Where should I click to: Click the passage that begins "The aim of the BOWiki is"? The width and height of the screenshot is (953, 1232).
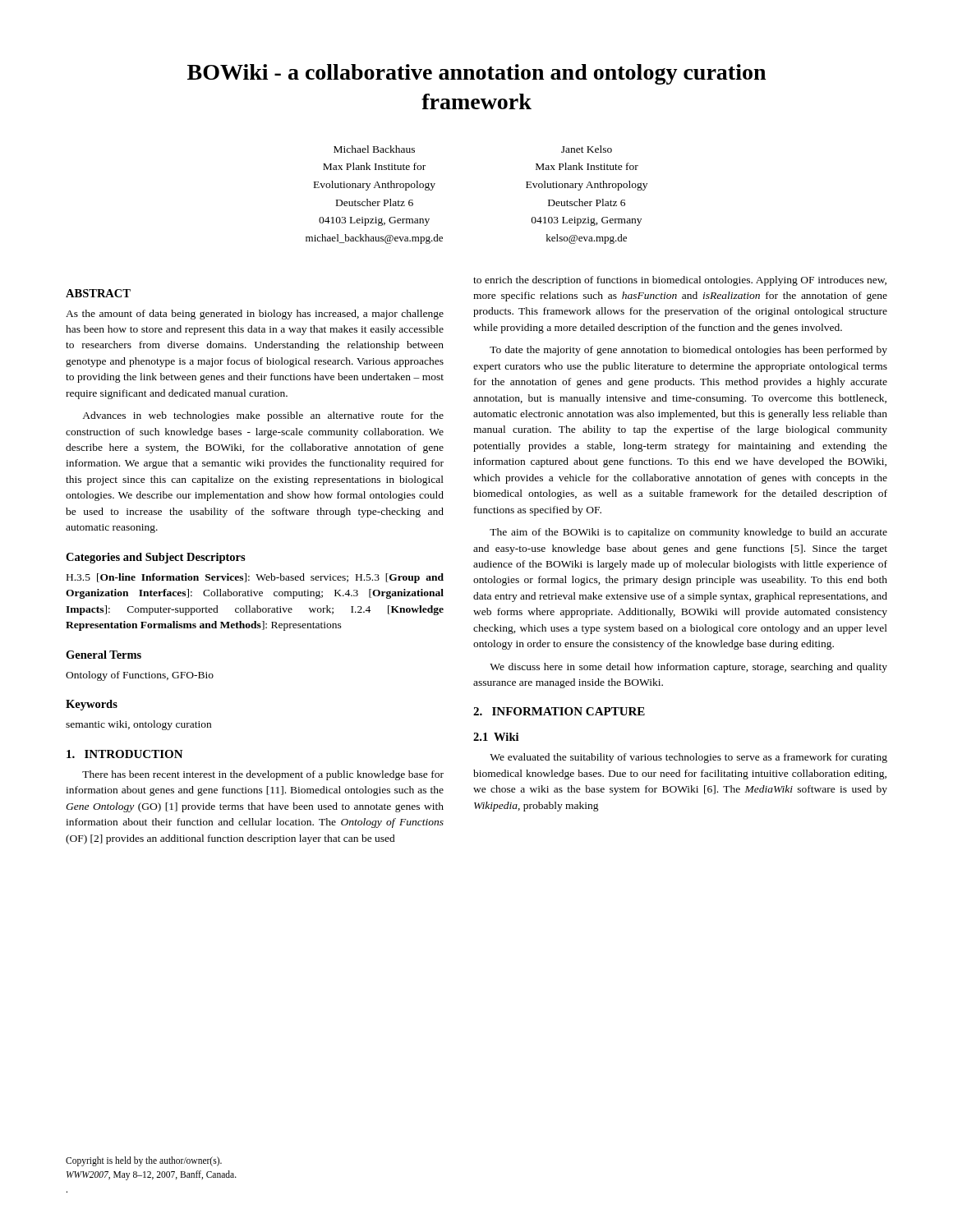(680, 588)
